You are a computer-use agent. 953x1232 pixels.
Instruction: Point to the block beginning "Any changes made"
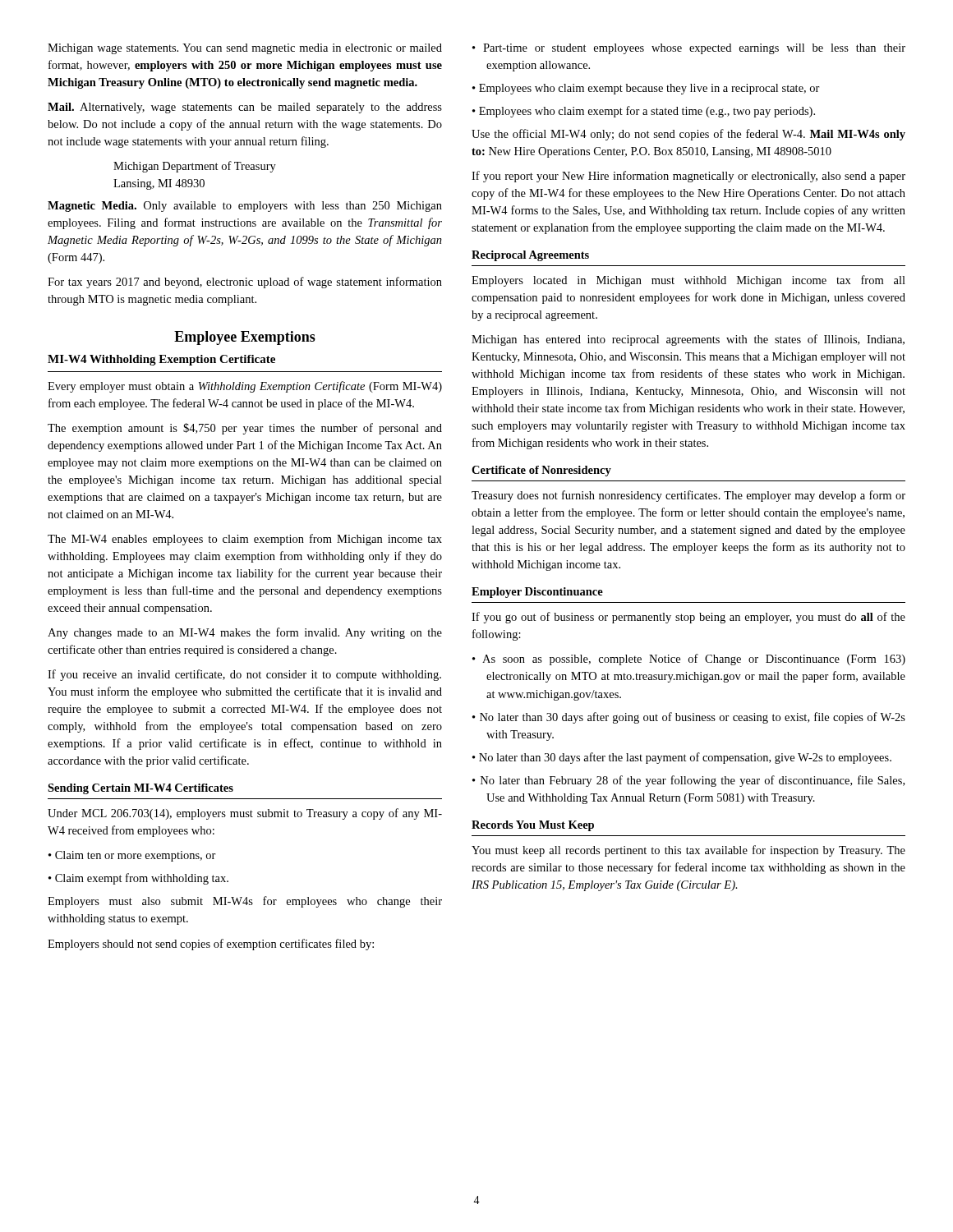click(x=245, y=642)
